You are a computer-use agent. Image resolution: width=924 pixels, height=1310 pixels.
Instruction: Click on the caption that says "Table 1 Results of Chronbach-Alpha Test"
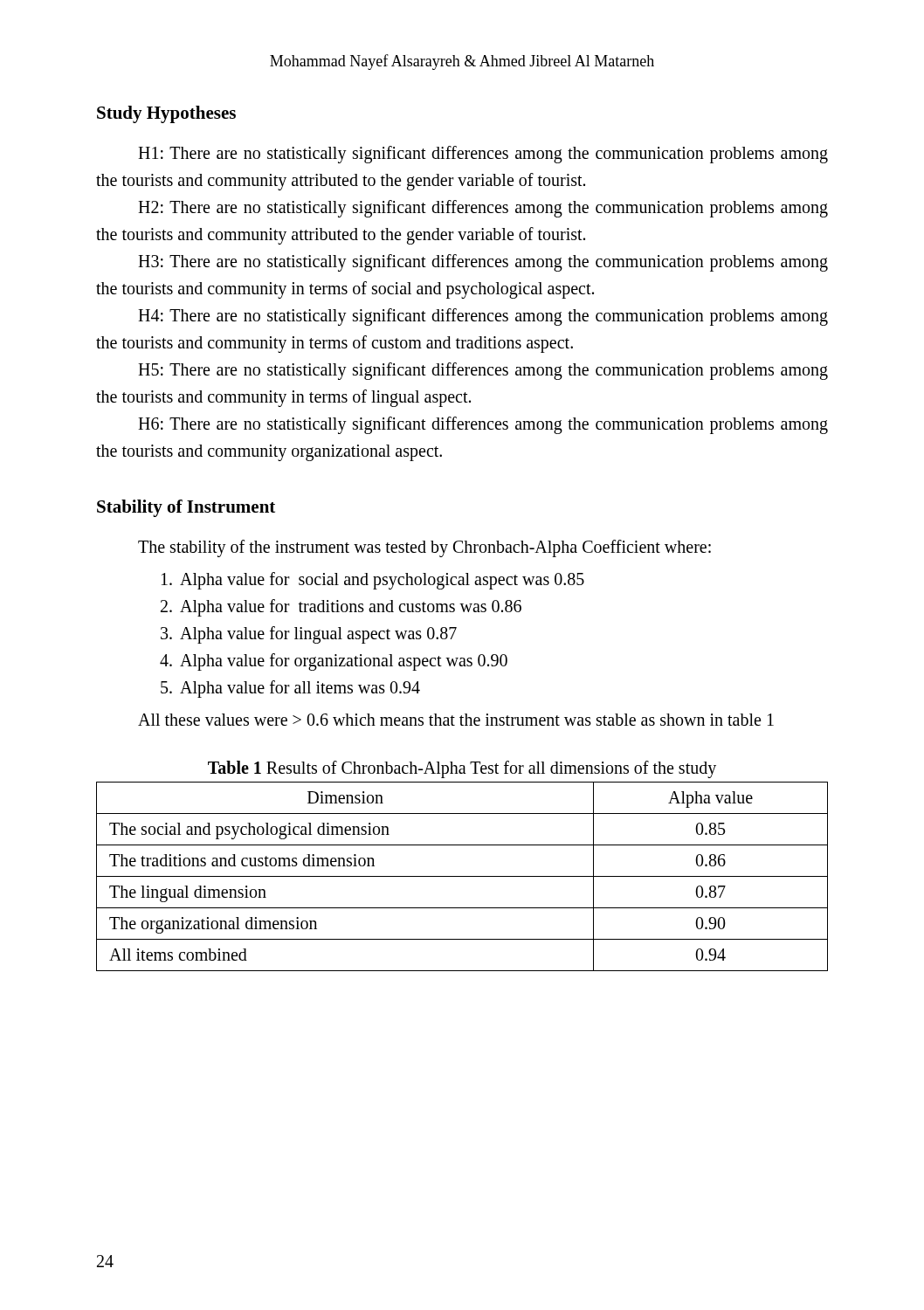tap(462, 768)
